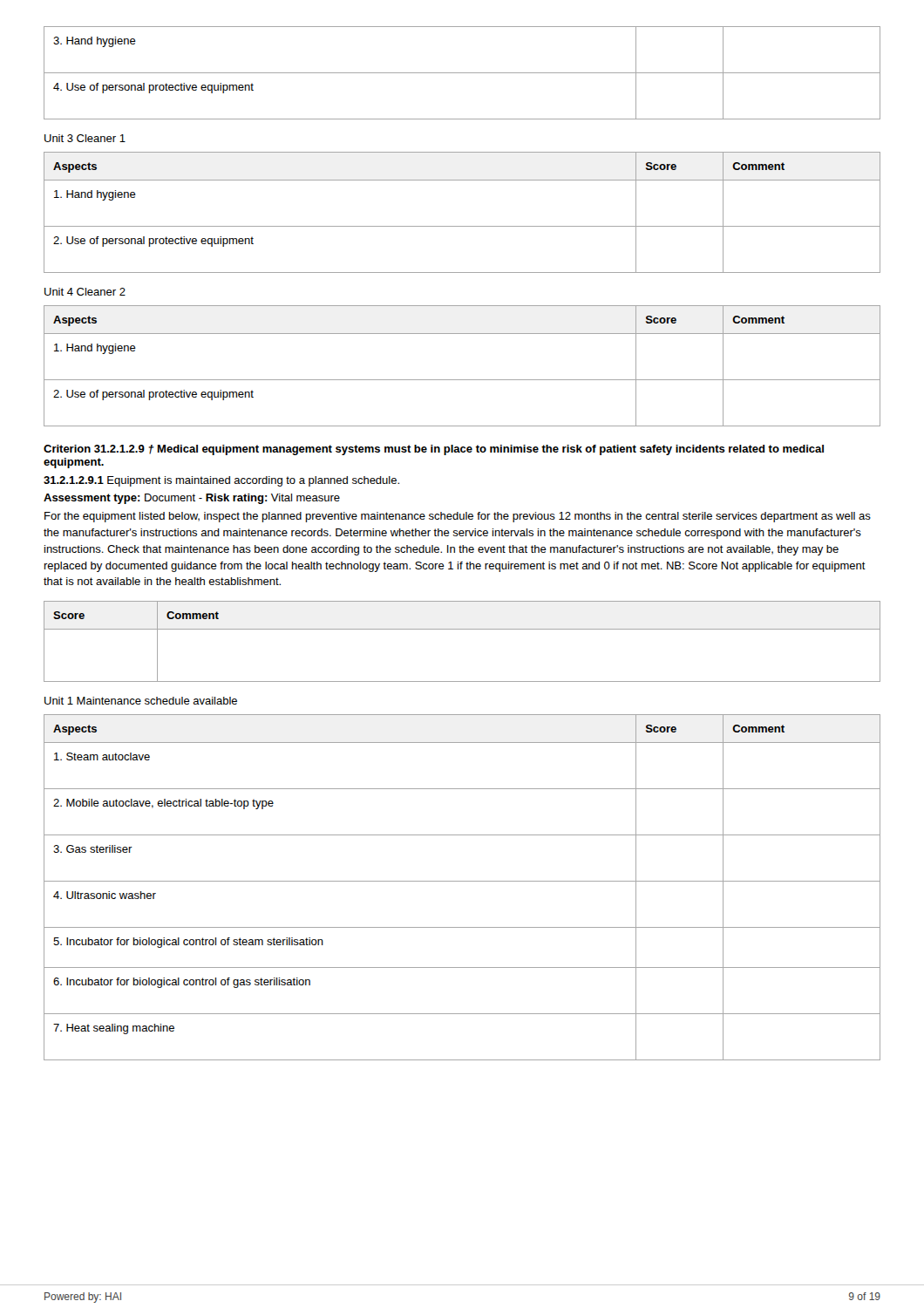Viewport: 924px width, 1308px height.
Task: Click on the table containing "3. Hand hygiene"
Action: [x=462, y=73]
